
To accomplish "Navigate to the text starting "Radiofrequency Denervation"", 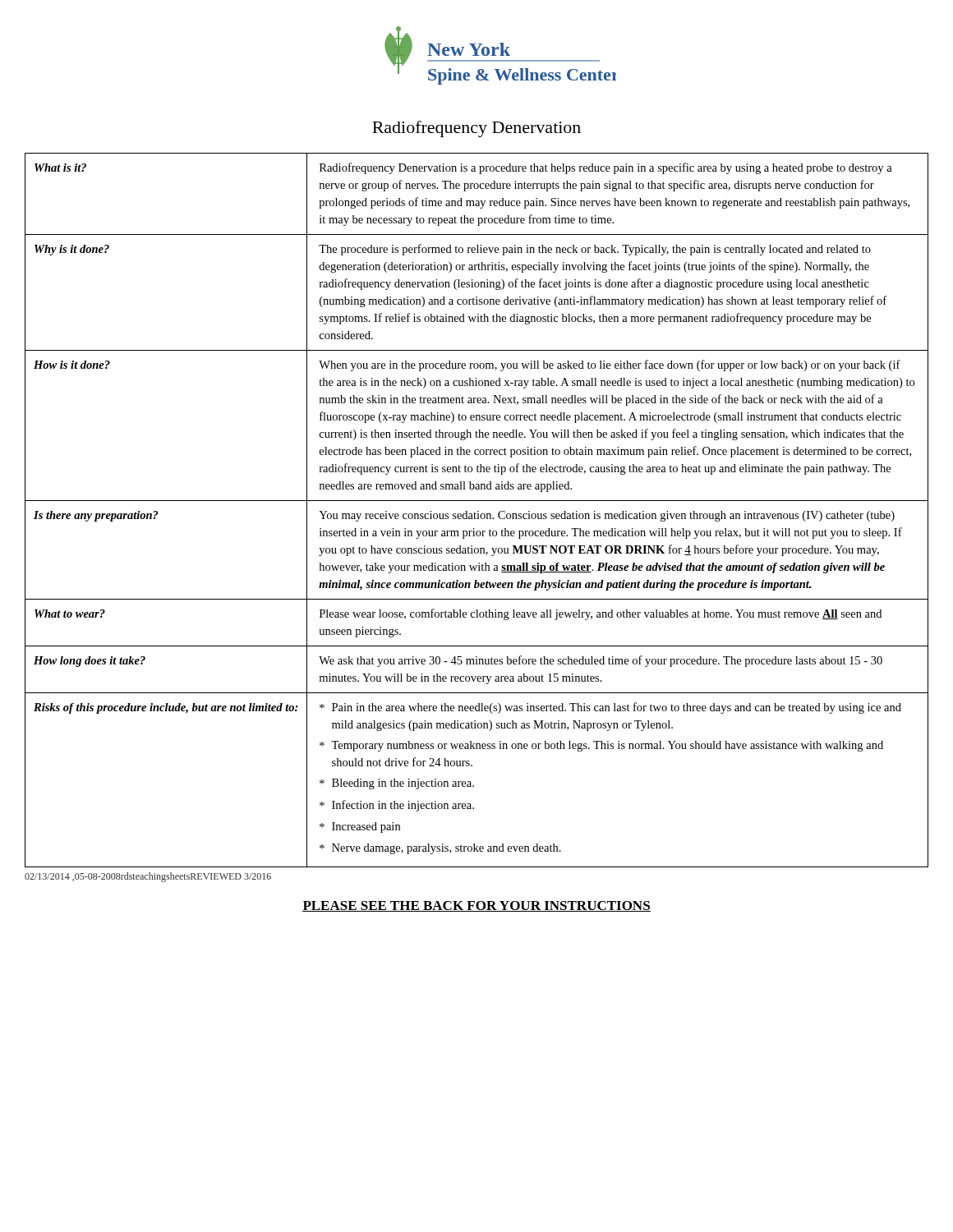I will [476, 127].
